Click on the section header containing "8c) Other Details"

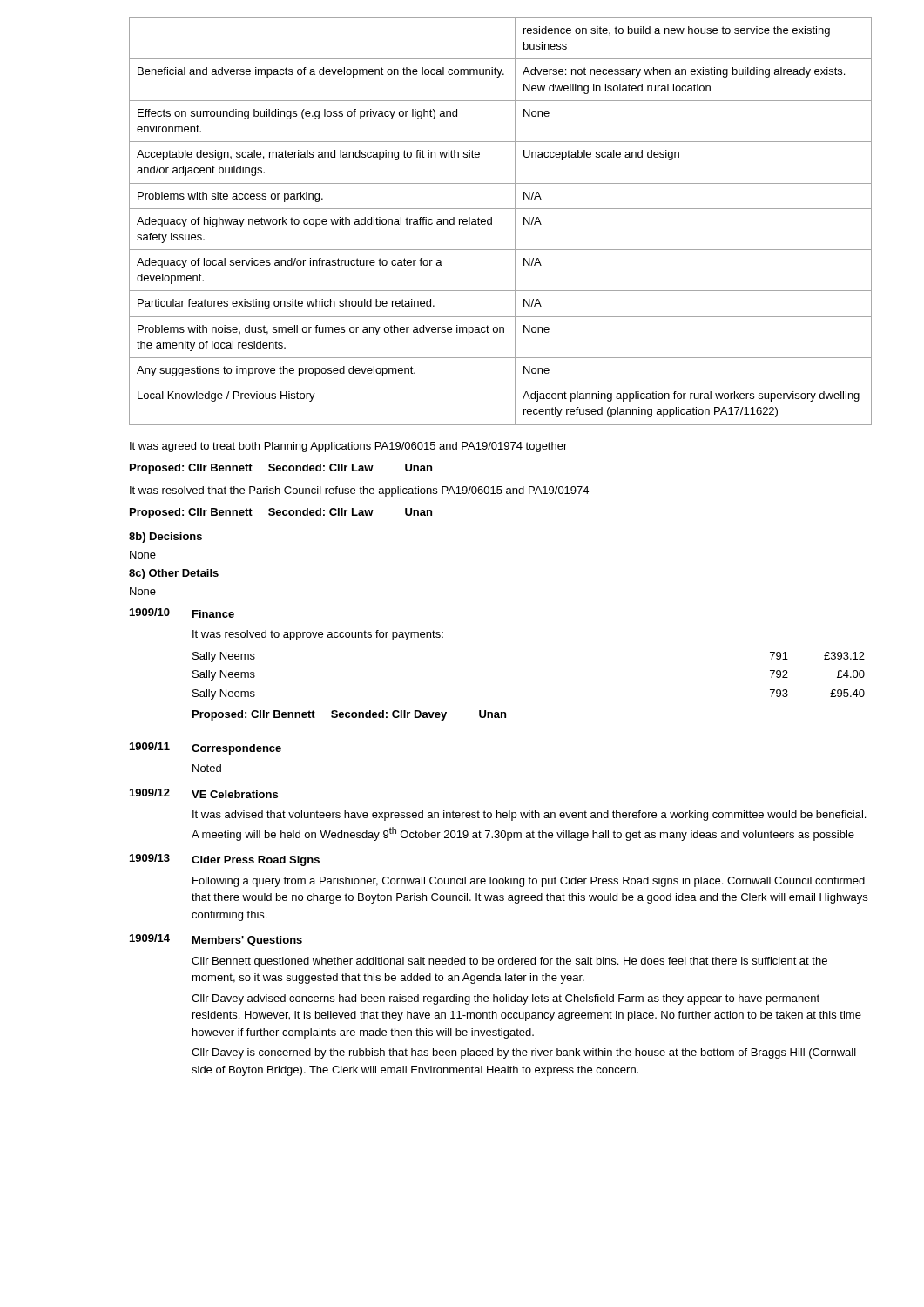click(174, 573)
